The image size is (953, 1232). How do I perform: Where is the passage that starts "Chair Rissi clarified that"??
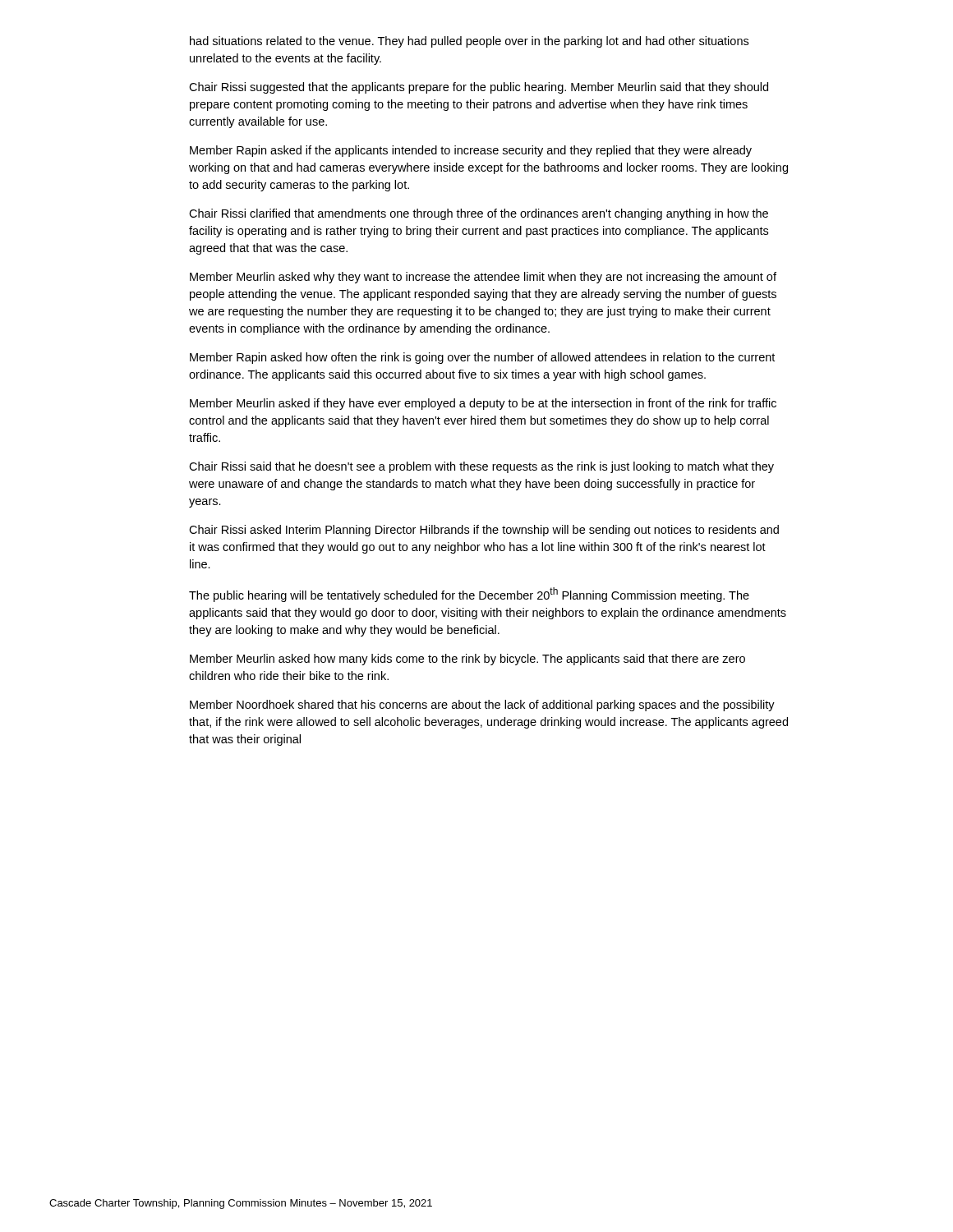(x=479, y=231)
